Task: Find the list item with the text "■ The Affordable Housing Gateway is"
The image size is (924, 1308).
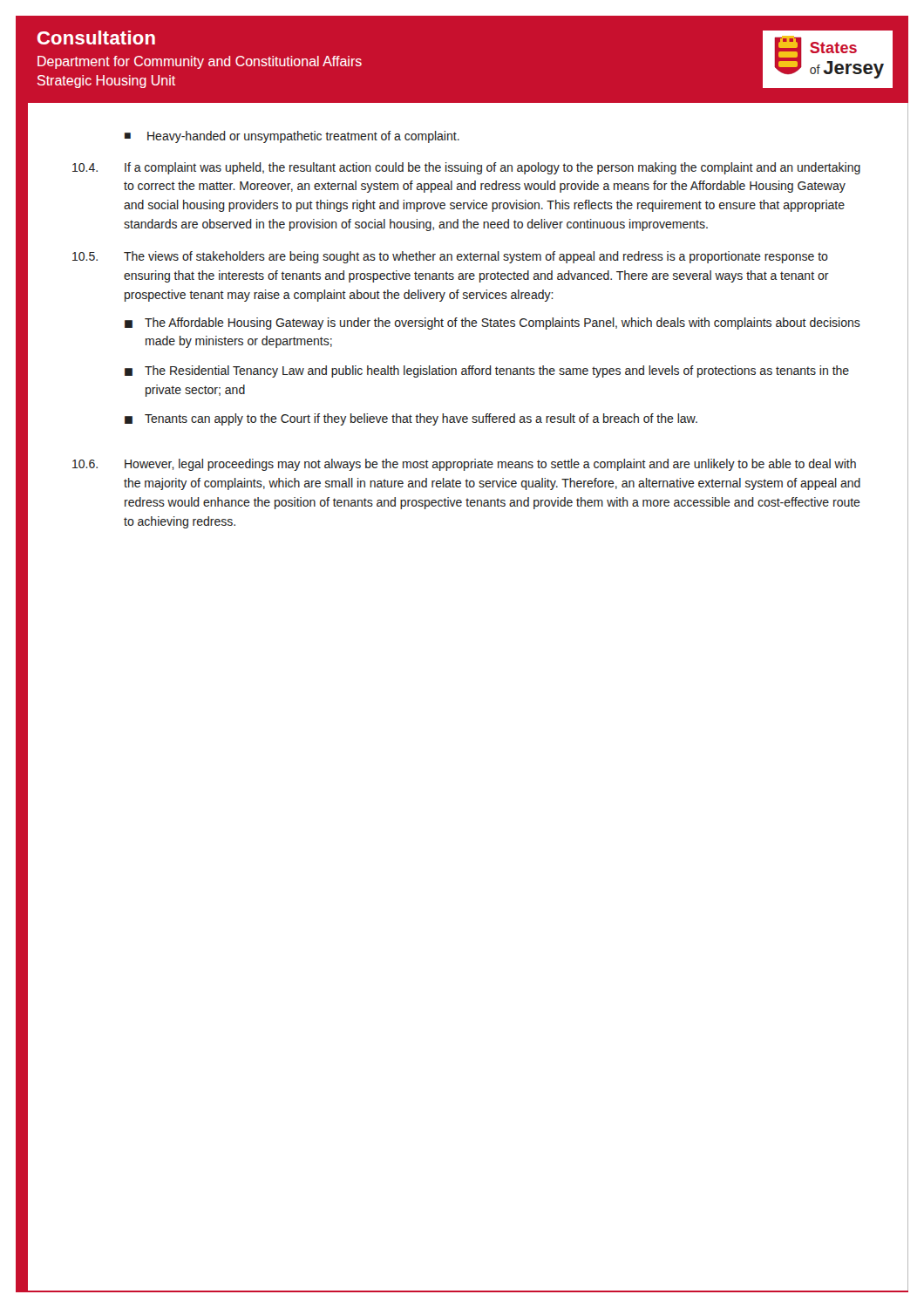Action: (493, 332)
